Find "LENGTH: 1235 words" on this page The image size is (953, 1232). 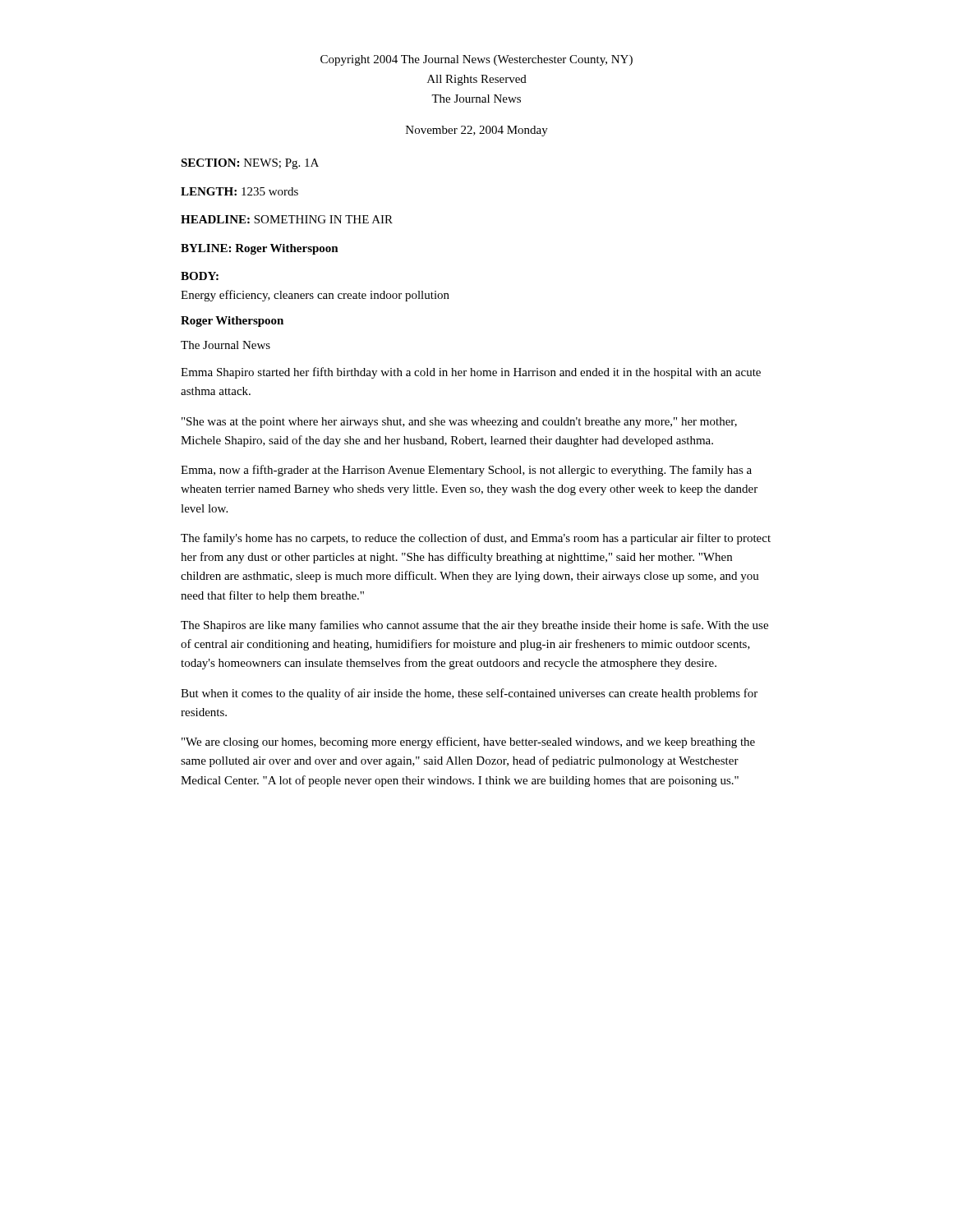tap(240, 191)
